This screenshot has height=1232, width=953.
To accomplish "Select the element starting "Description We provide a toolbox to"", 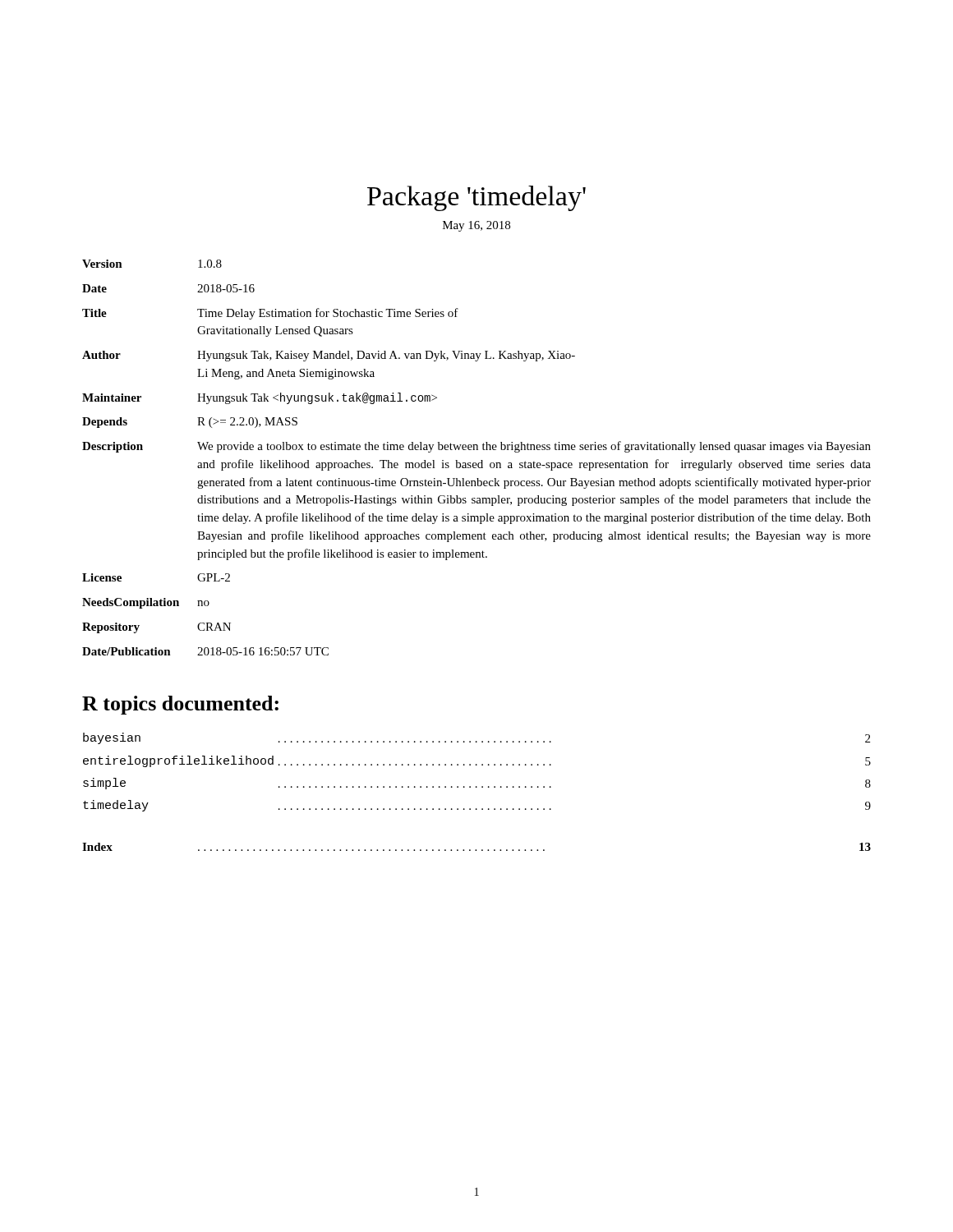I will click(476, 500).
